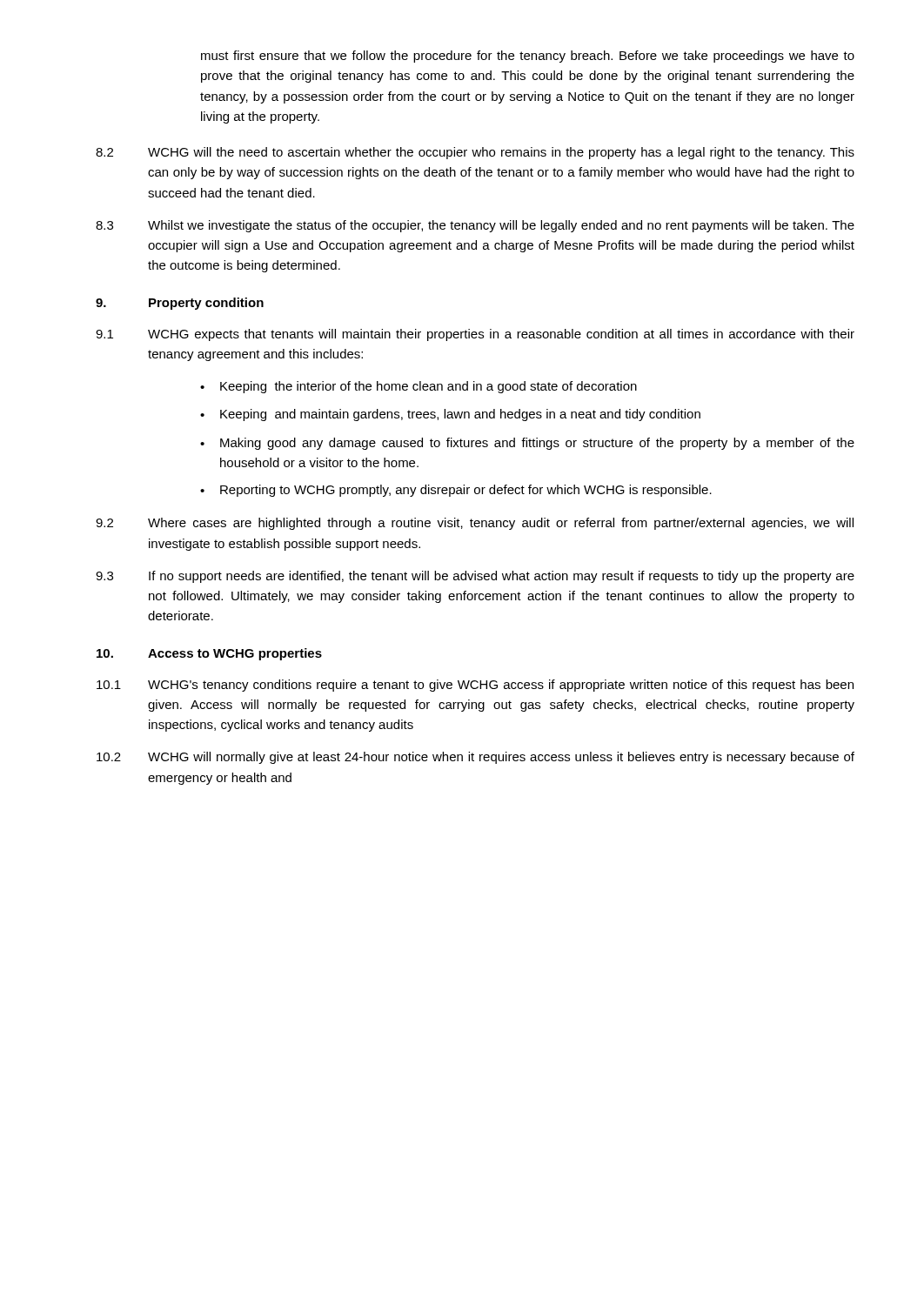Select the section header that says "9. Property condition"

180,304
